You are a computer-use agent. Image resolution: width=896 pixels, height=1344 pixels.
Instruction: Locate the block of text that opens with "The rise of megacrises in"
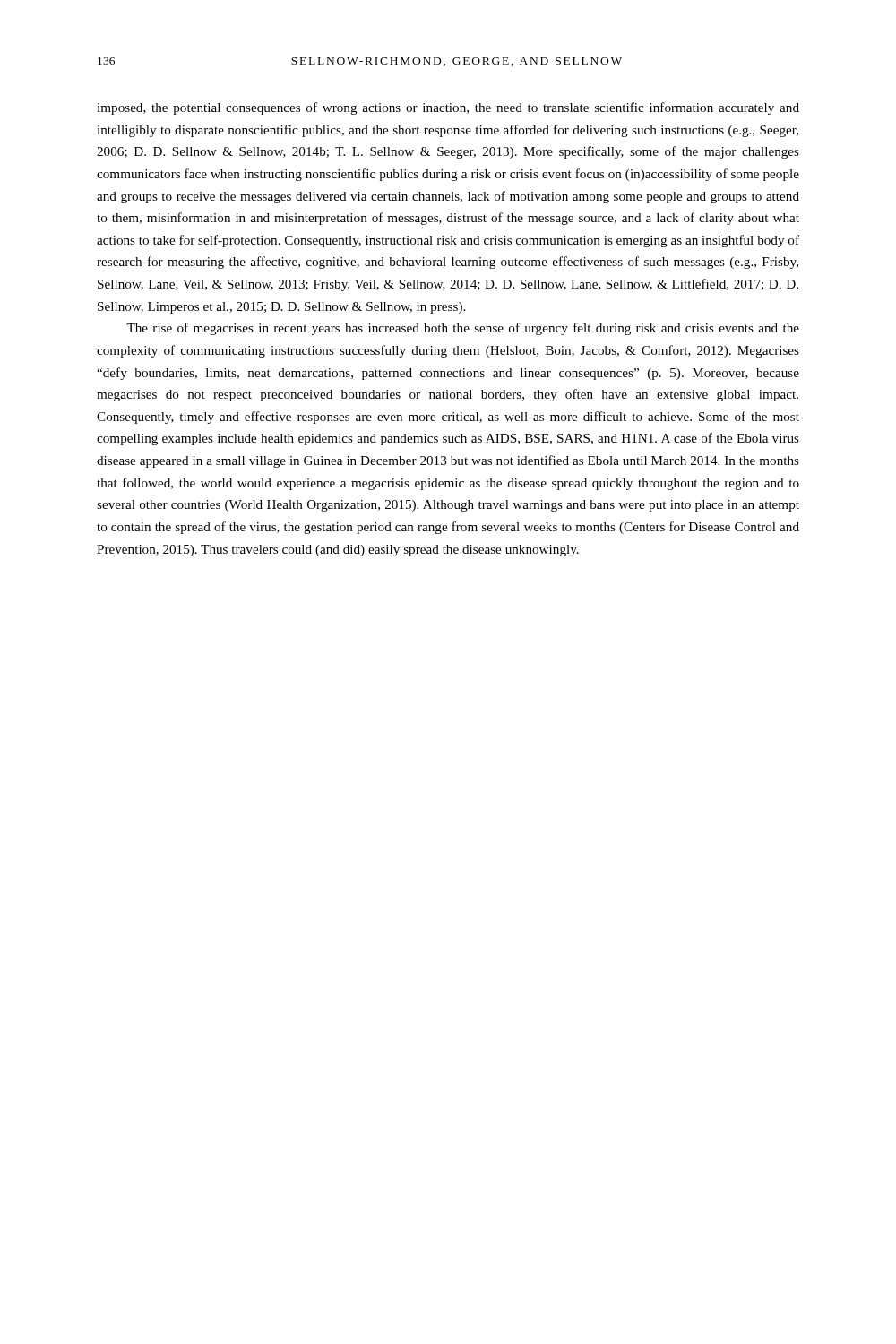click(x=448, y=439)
